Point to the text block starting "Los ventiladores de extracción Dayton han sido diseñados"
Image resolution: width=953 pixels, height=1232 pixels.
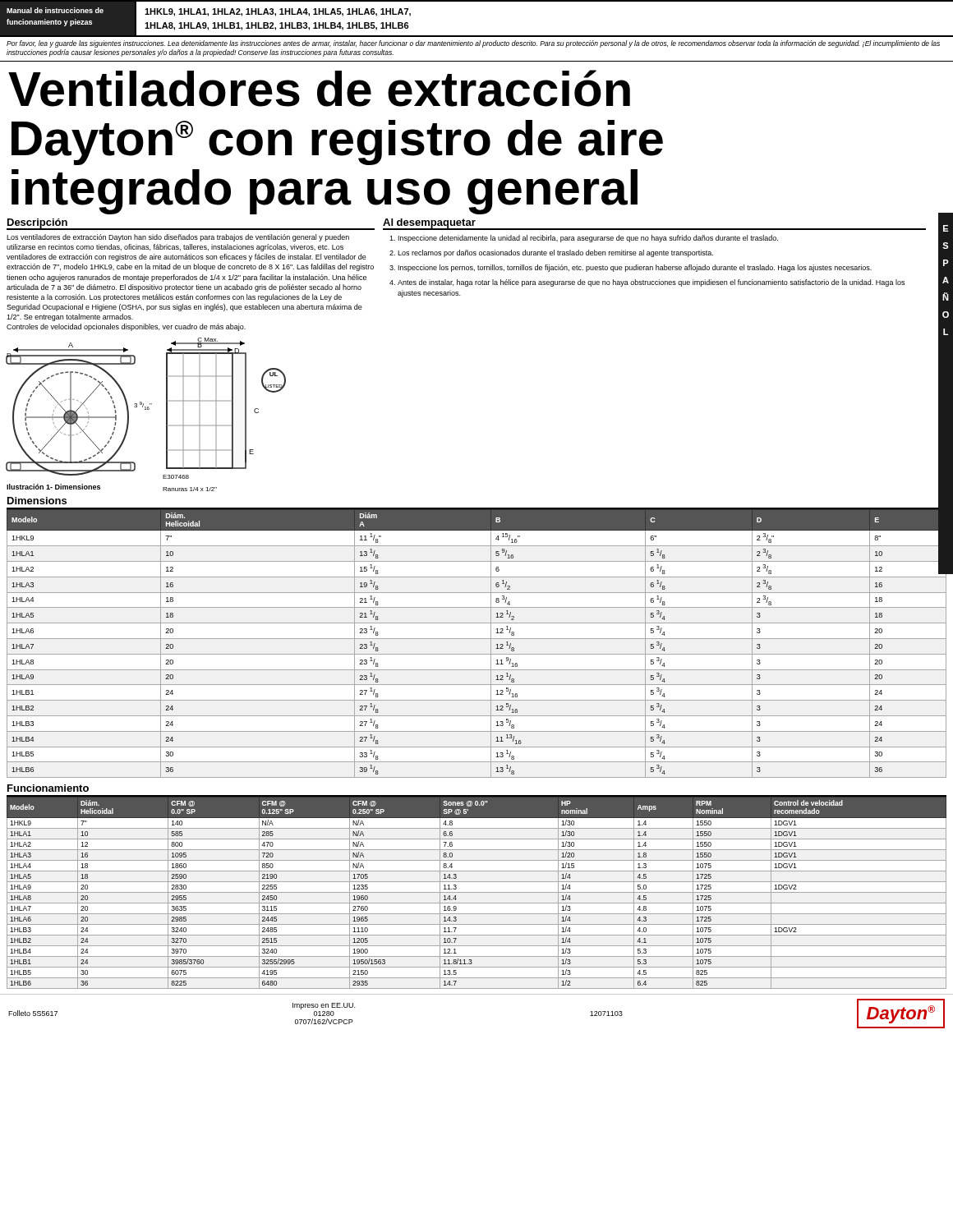[190, 282]
